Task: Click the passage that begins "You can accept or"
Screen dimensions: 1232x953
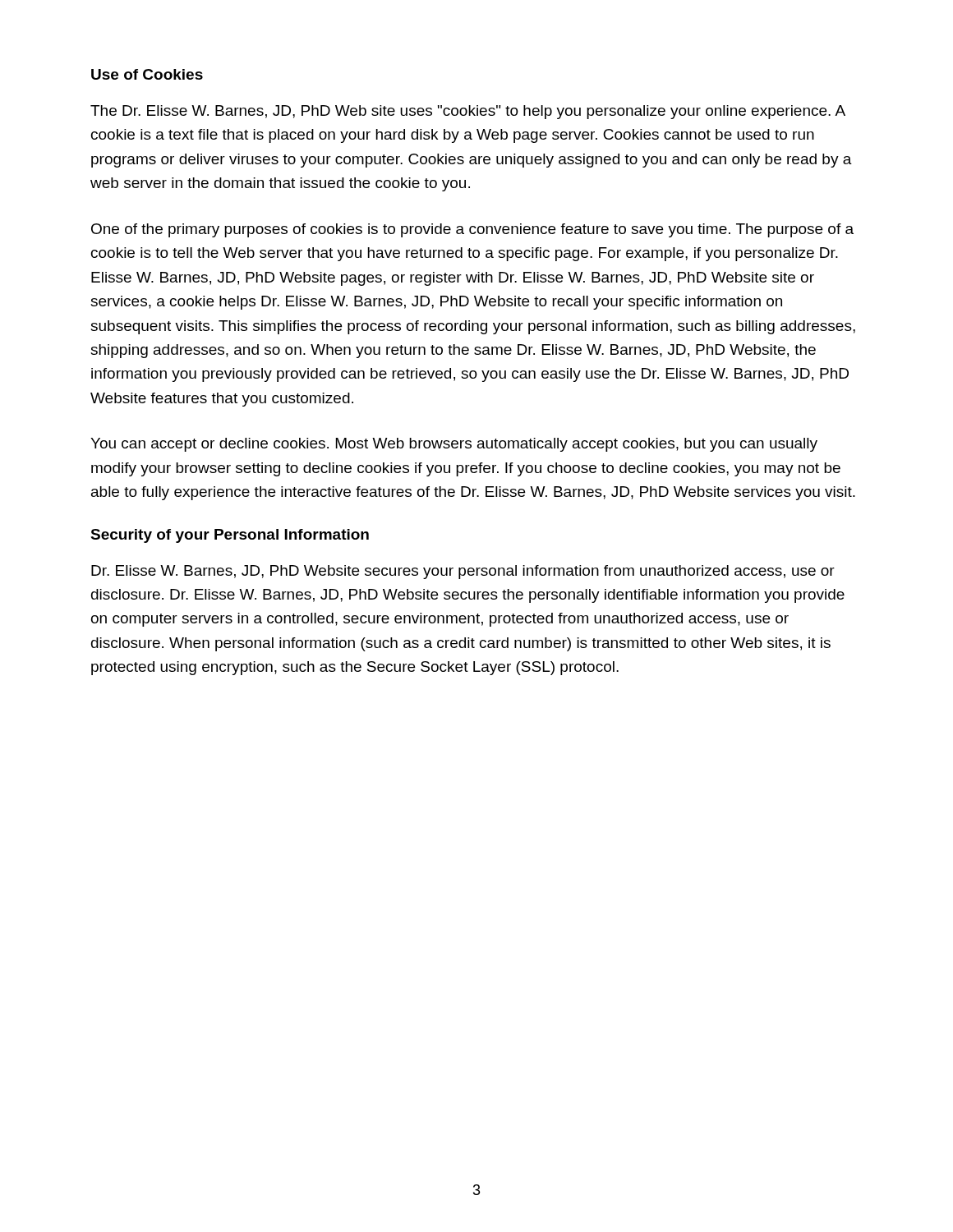Action: click(x=473, y=467)
